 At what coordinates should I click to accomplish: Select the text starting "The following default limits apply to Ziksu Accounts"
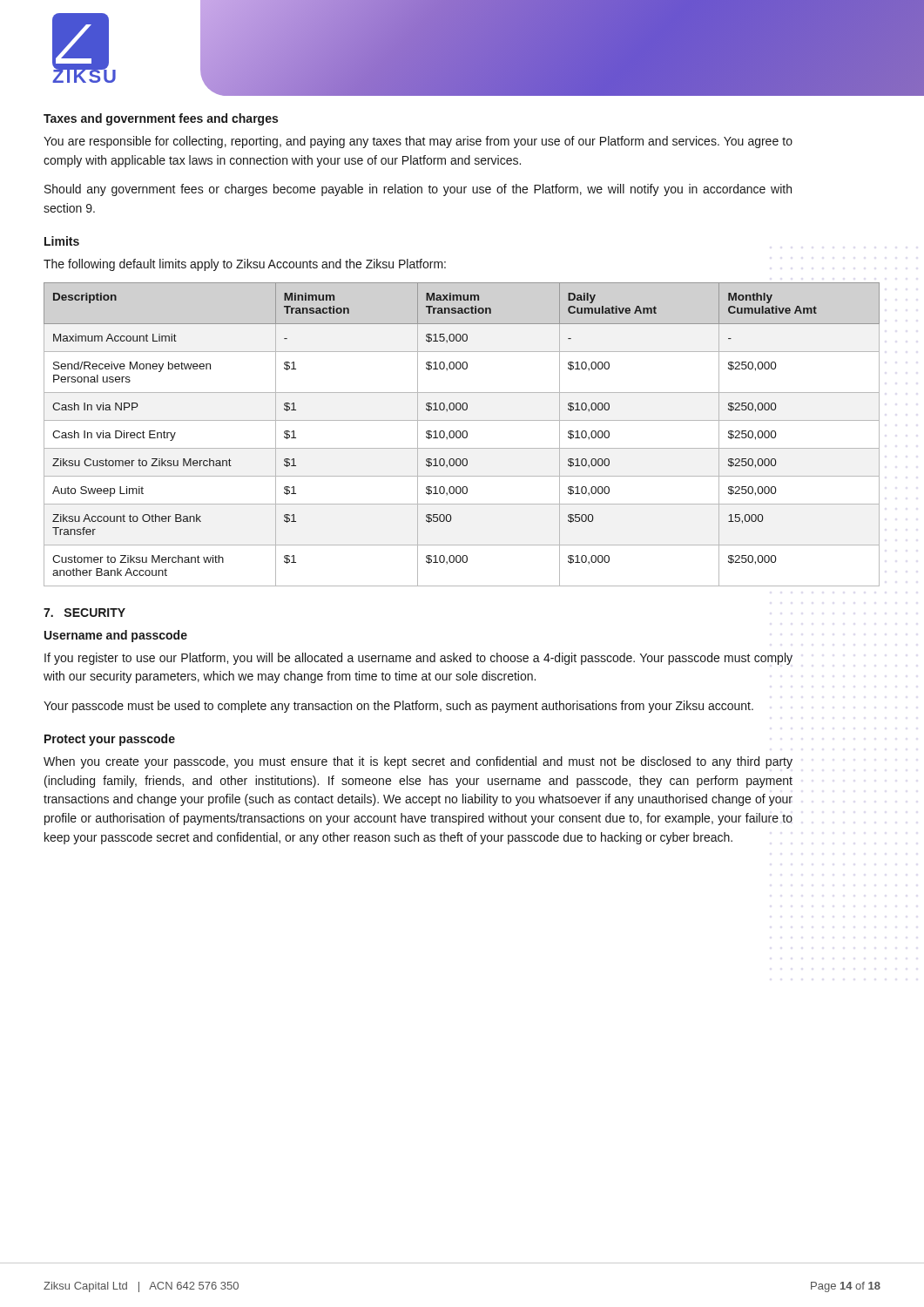245,264
